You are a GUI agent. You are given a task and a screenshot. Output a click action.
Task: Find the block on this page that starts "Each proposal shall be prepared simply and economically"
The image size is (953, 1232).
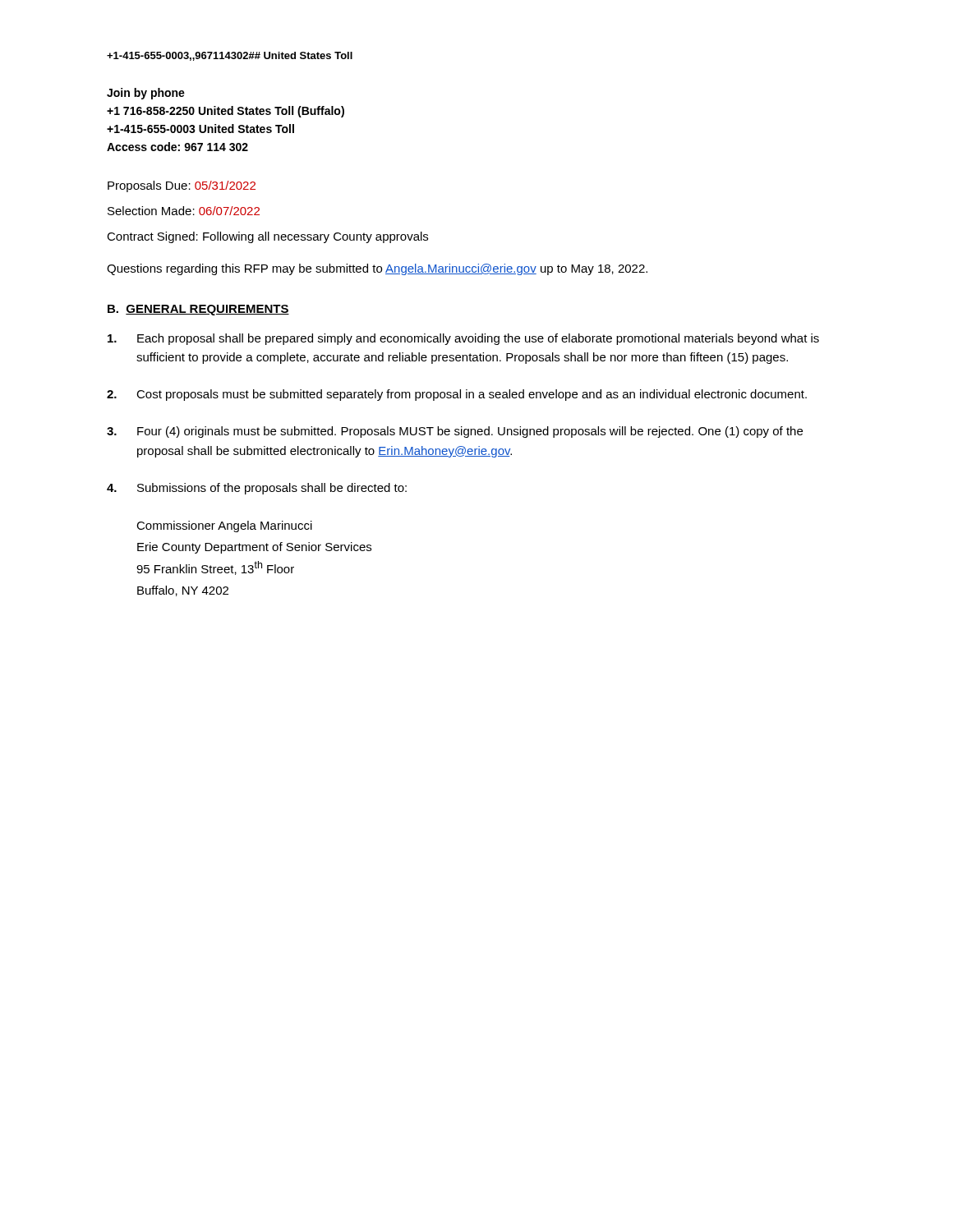(x=476, y=347)
